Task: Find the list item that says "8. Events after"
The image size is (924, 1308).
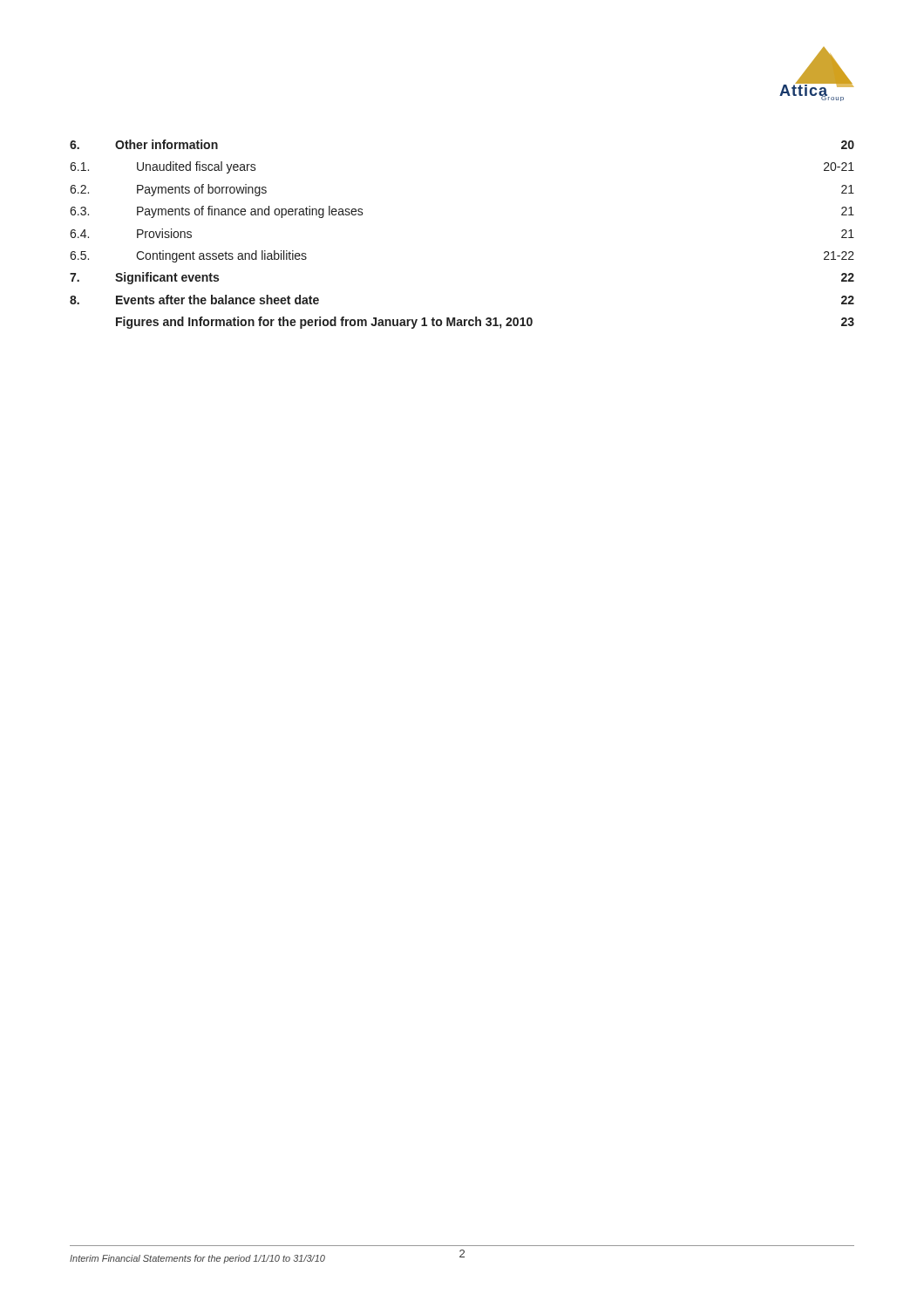Action: (x=214, y=299)
